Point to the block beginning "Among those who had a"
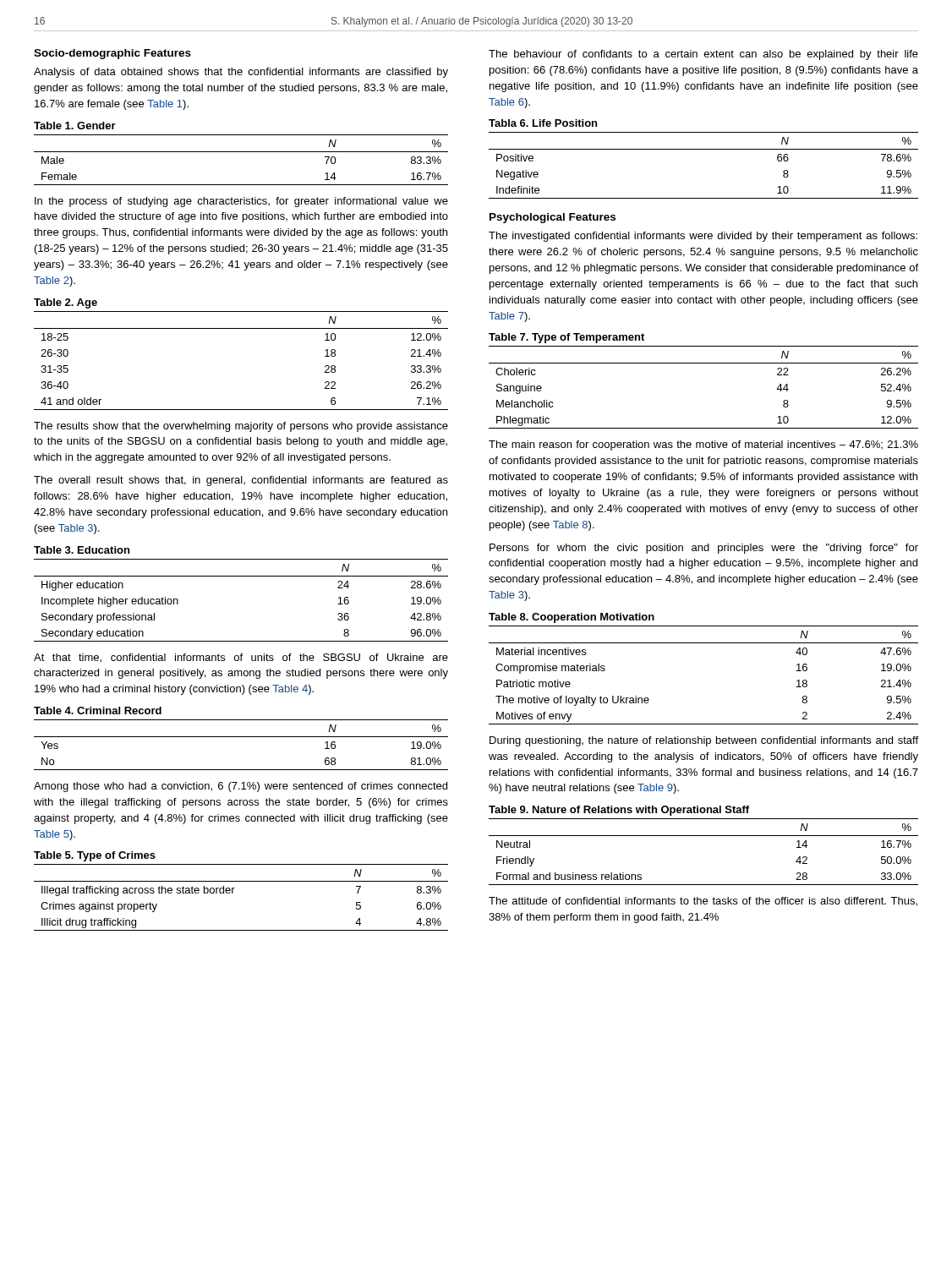Image resolution: width=952 pixels, height=1268 pixels. (241, 810)
